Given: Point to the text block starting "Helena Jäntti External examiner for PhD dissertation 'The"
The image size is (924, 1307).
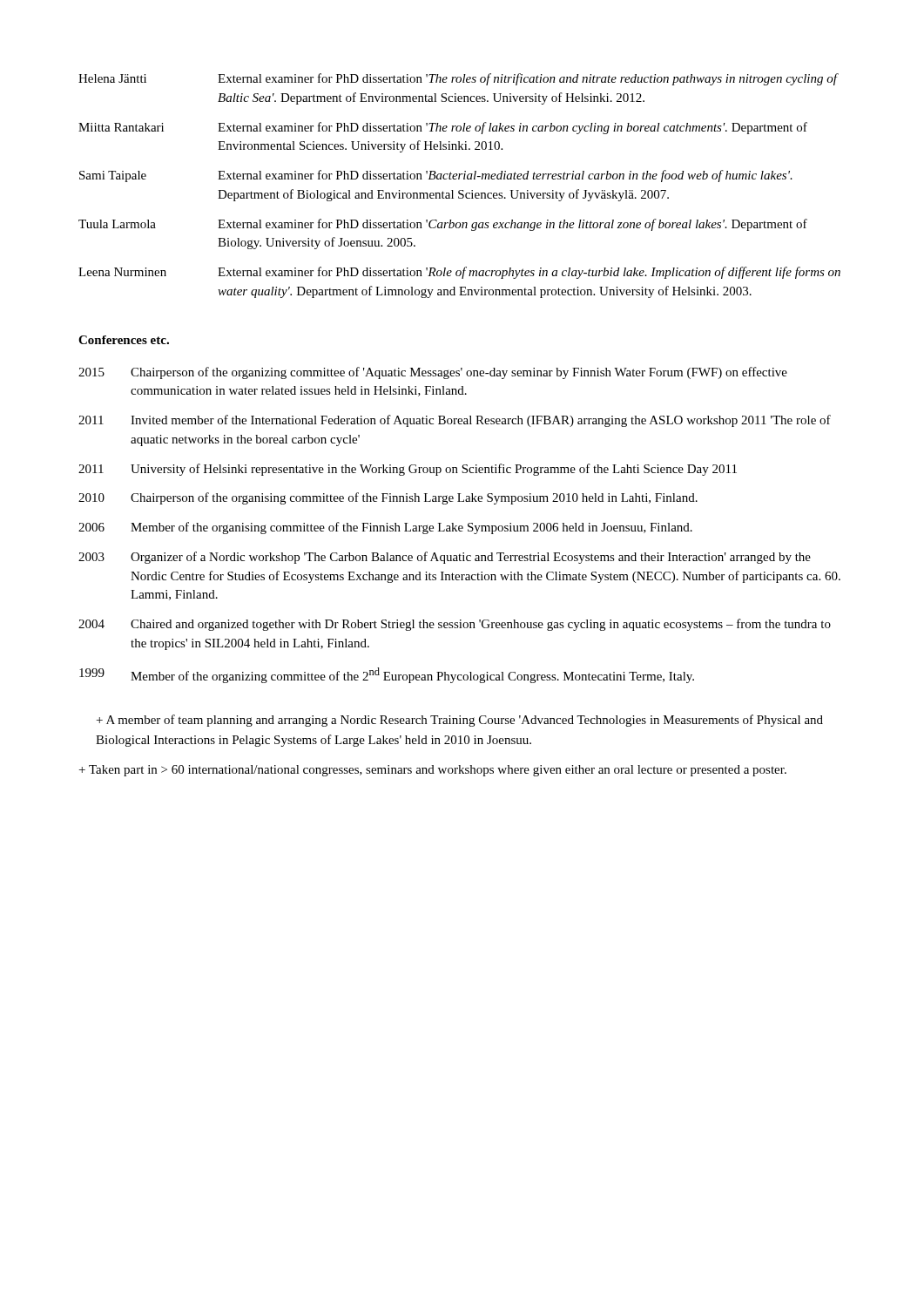Looking at the screenshot, I should click(462, 89).
